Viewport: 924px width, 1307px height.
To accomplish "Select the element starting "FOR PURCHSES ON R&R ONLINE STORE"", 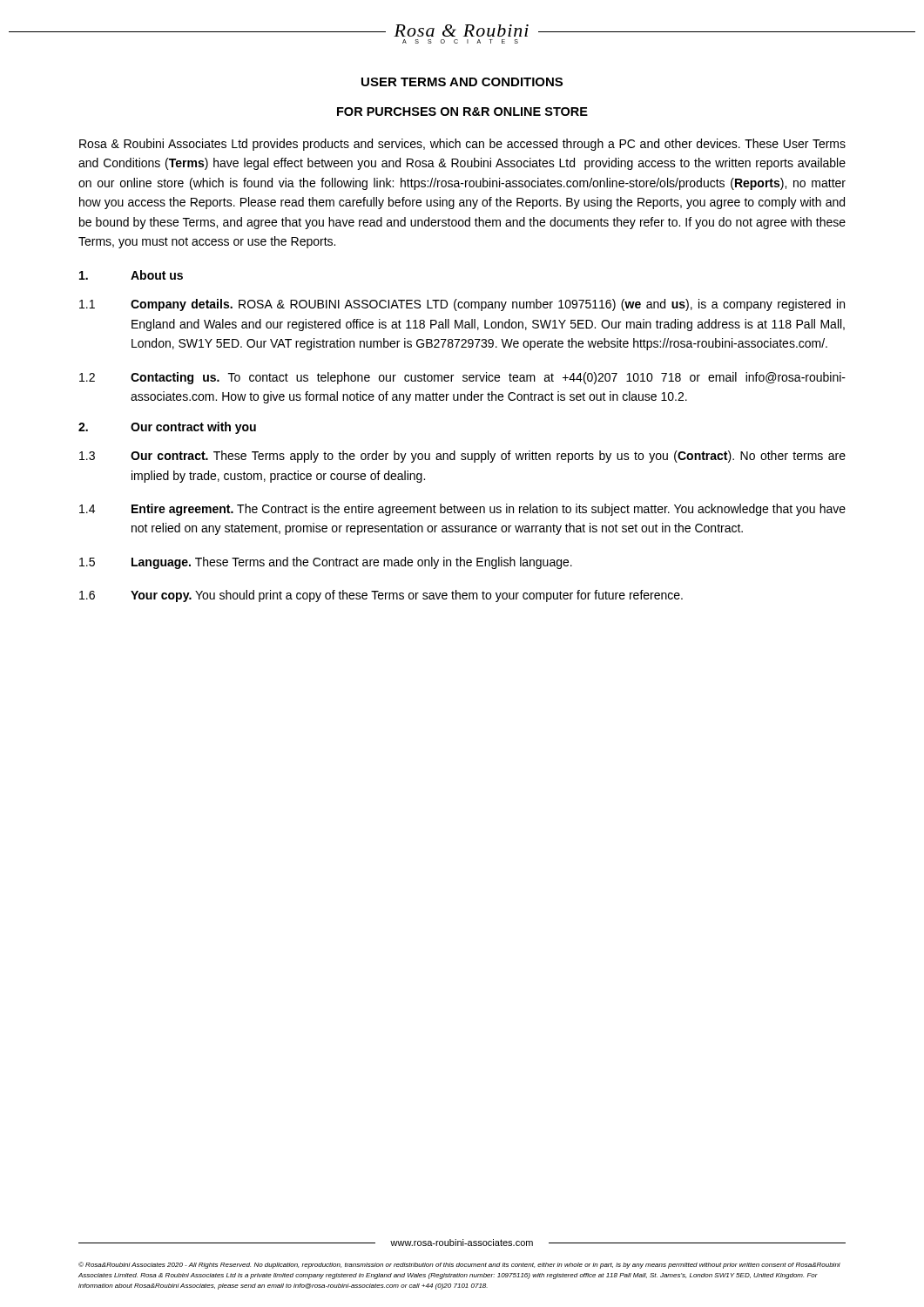I will (x=462, y=112).
